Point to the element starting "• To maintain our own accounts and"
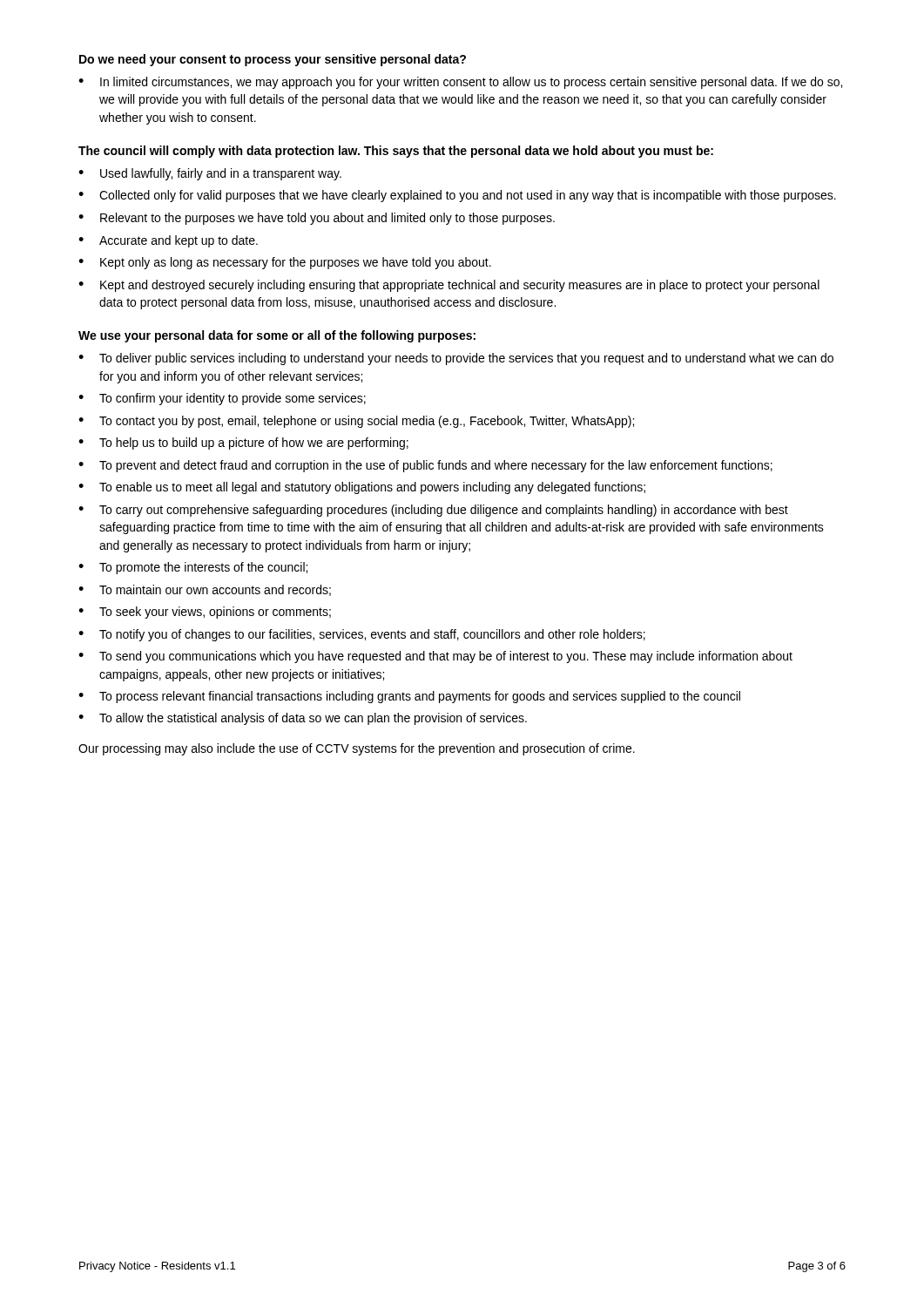 tap(205, 590)
